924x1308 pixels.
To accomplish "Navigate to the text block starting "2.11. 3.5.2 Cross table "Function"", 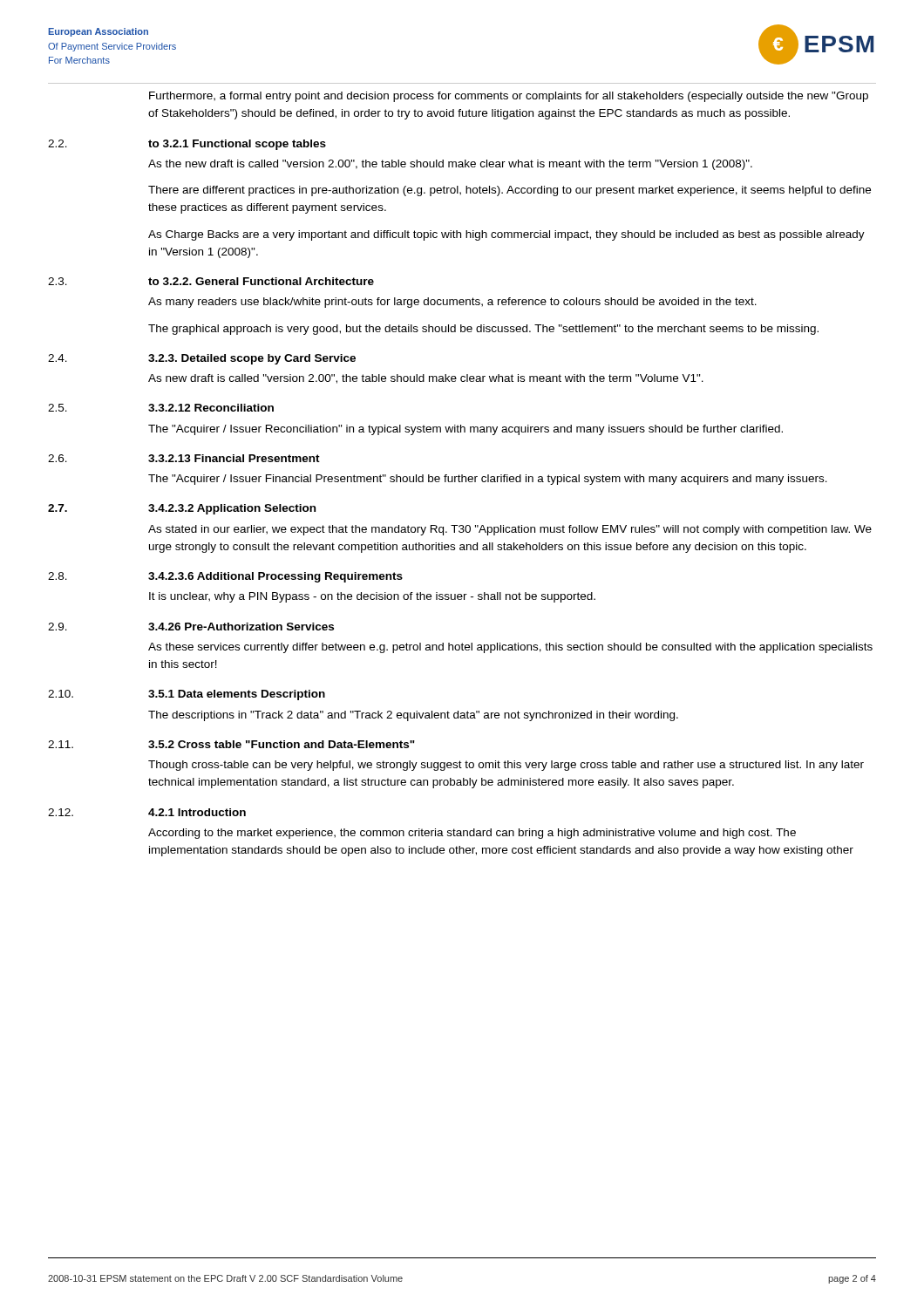I will (x=462, y=764).
